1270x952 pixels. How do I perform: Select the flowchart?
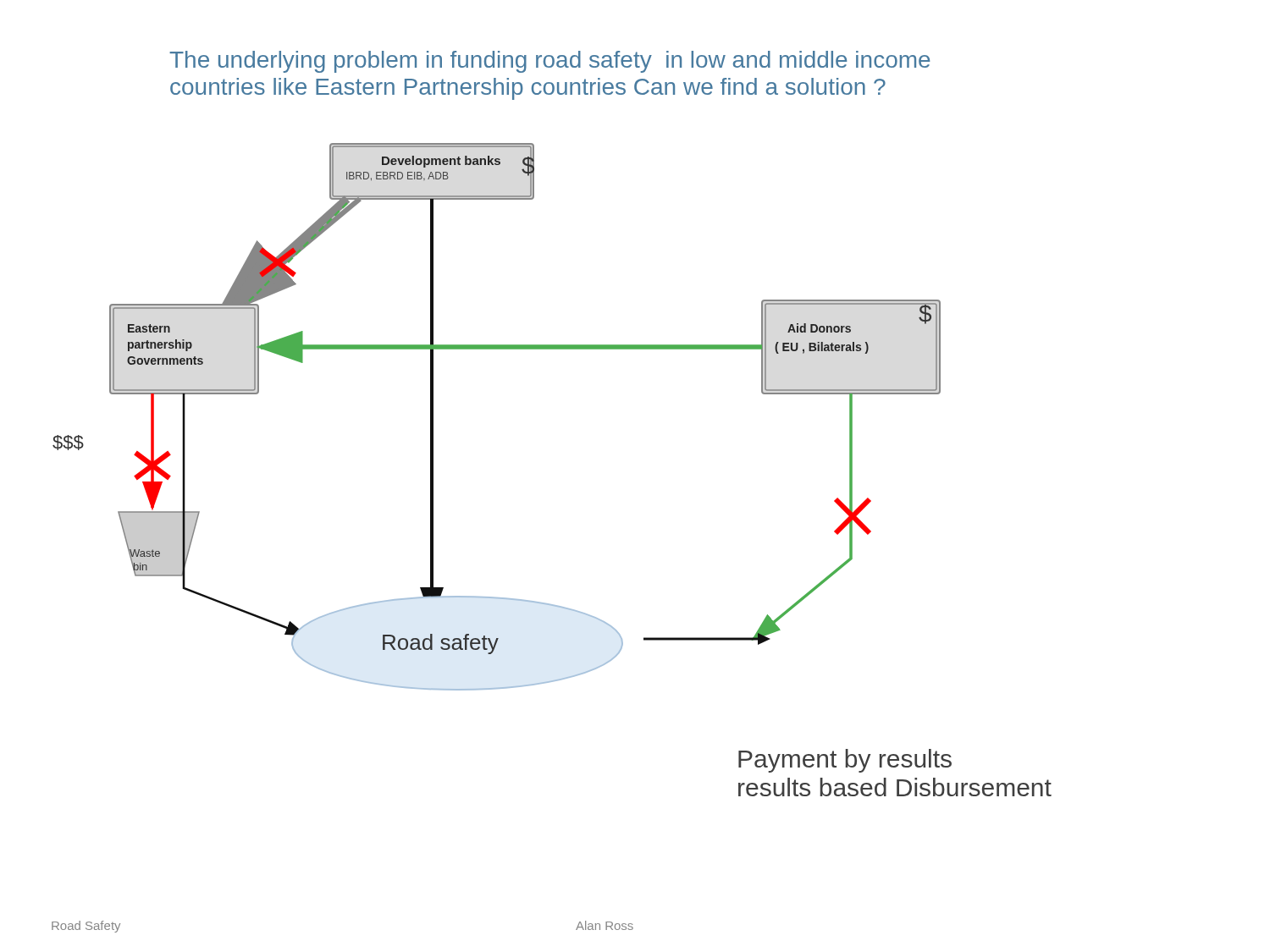pos(516,432)
